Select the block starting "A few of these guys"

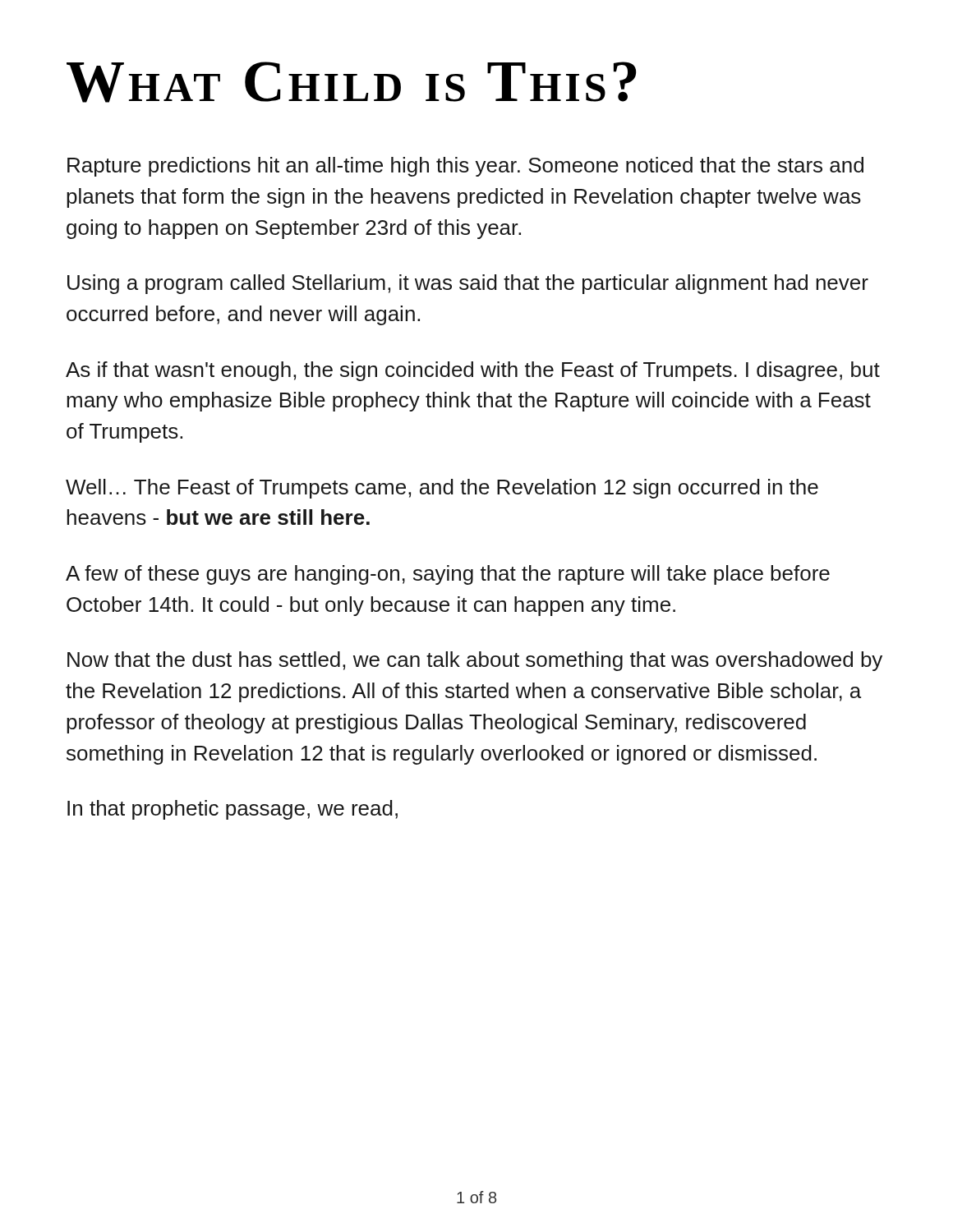[448, 589]
